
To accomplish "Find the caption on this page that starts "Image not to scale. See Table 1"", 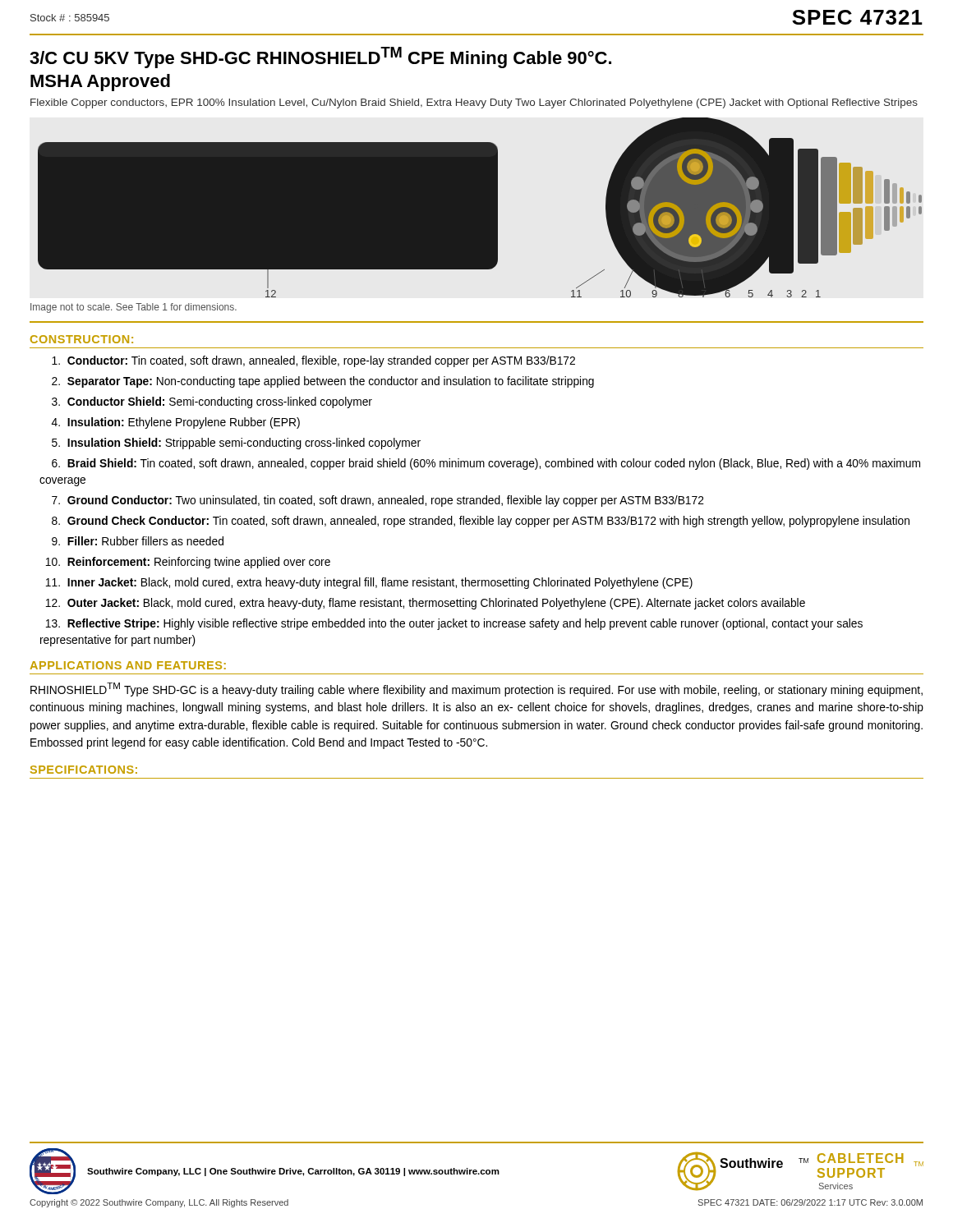I will (133, 307).
